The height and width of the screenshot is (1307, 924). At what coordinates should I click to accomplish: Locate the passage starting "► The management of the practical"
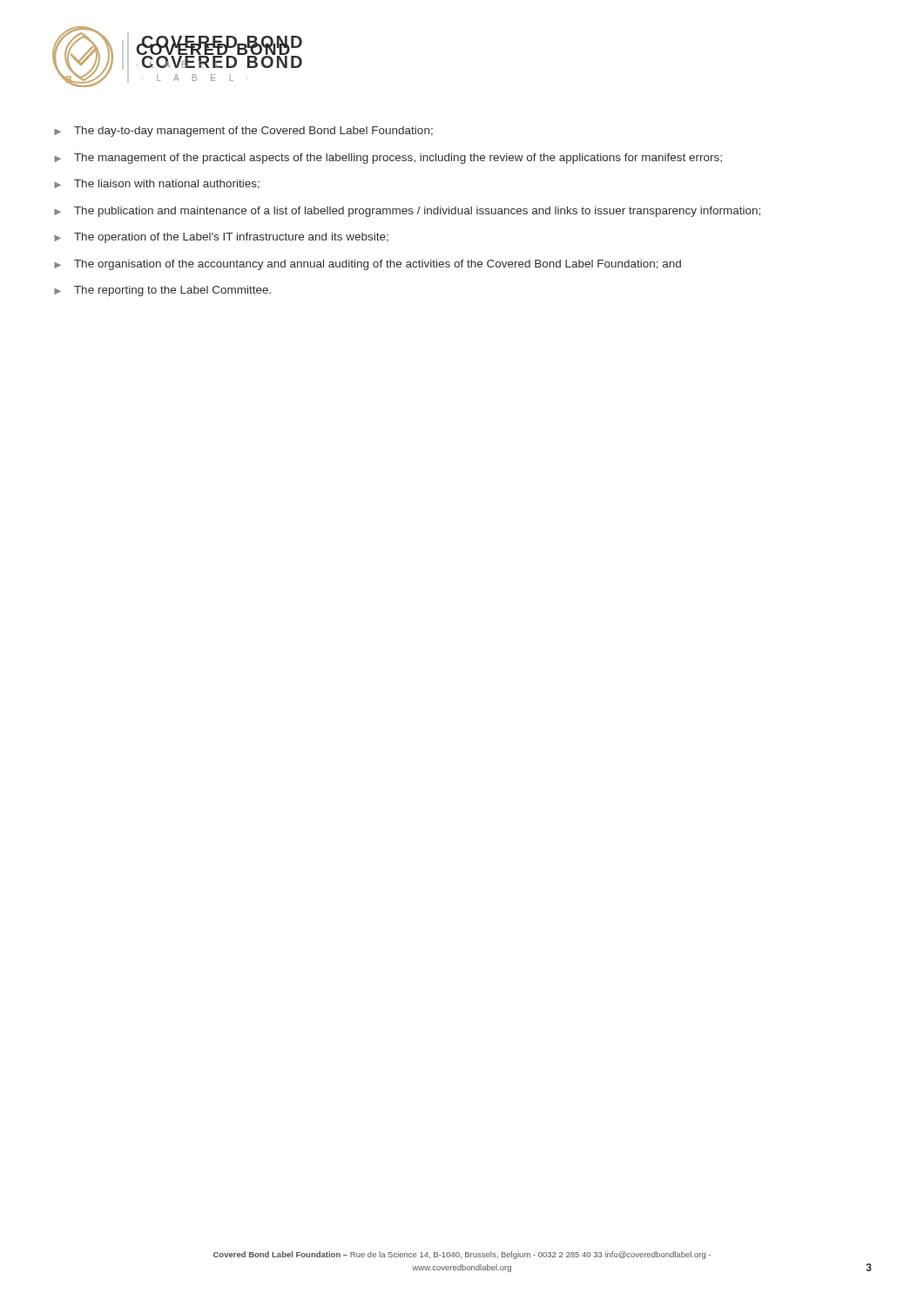[462, 157]
